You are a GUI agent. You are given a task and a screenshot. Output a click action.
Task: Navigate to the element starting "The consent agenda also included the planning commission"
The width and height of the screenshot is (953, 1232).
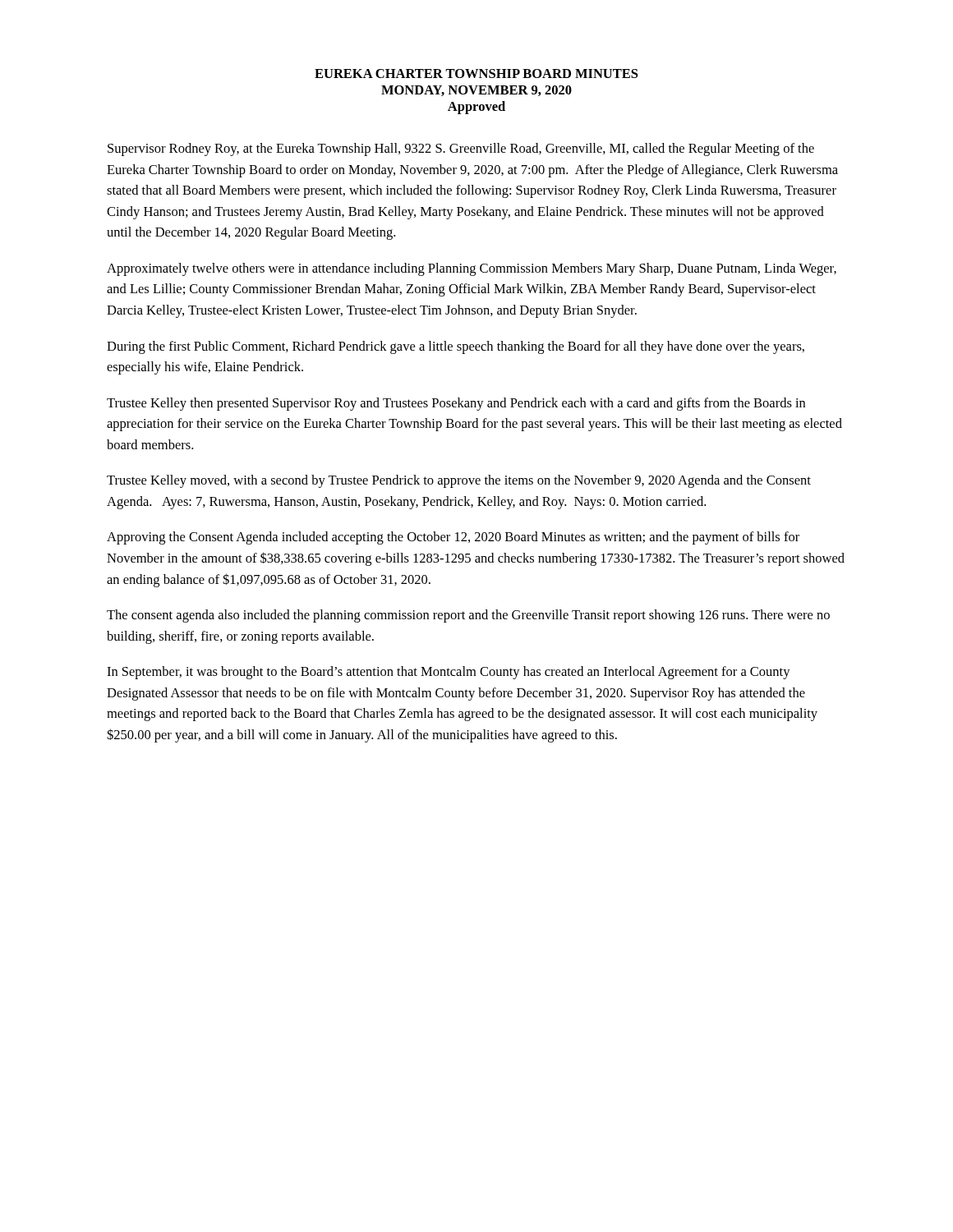468,625
